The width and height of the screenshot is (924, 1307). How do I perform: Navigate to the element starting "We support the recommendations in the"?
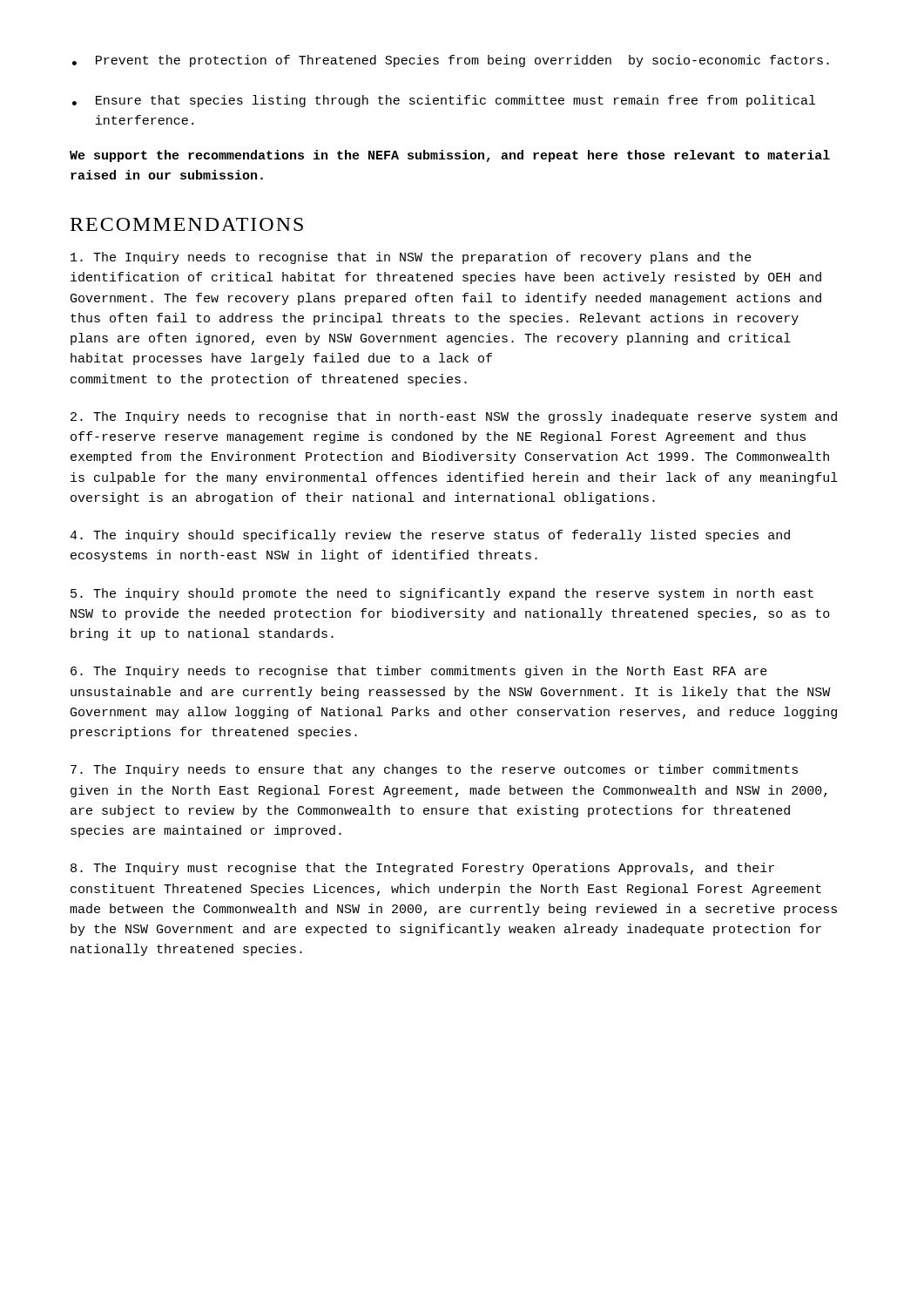(450, 166)
